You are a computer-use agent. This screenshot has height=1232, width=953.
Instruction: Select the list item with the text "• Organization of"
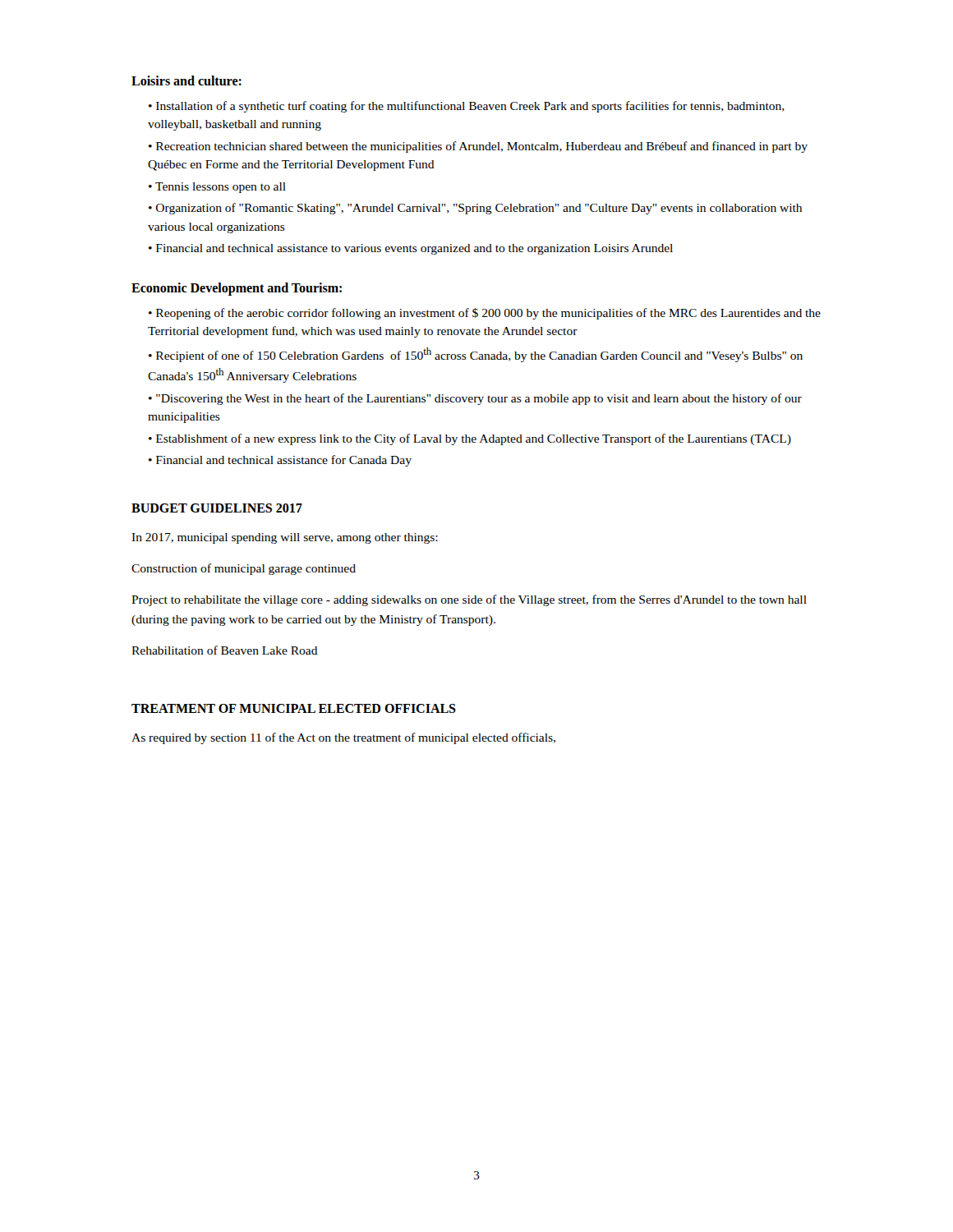[475, 217]
